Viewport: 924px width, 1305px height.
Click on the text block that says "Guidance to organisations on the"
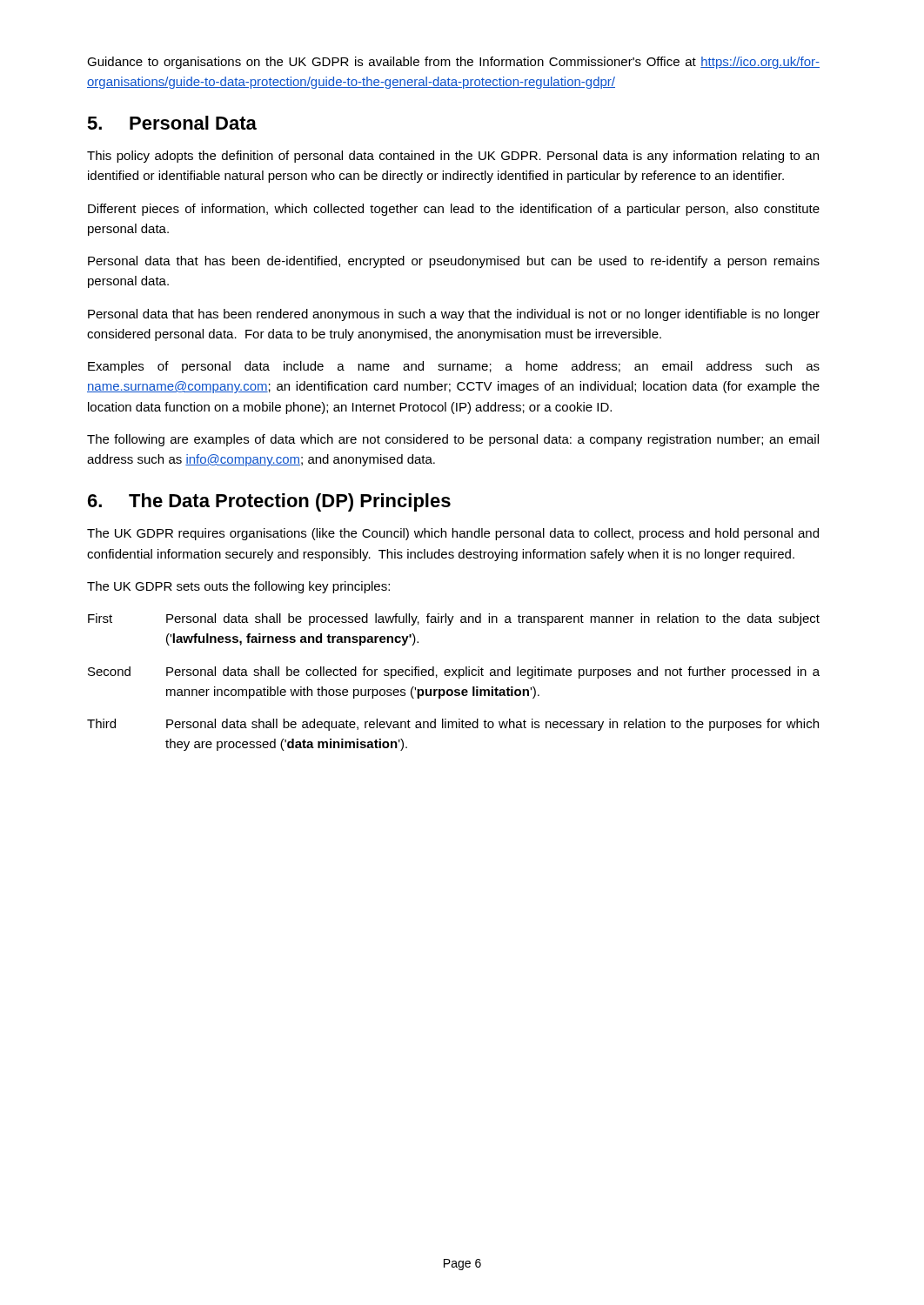click(453, 71)
